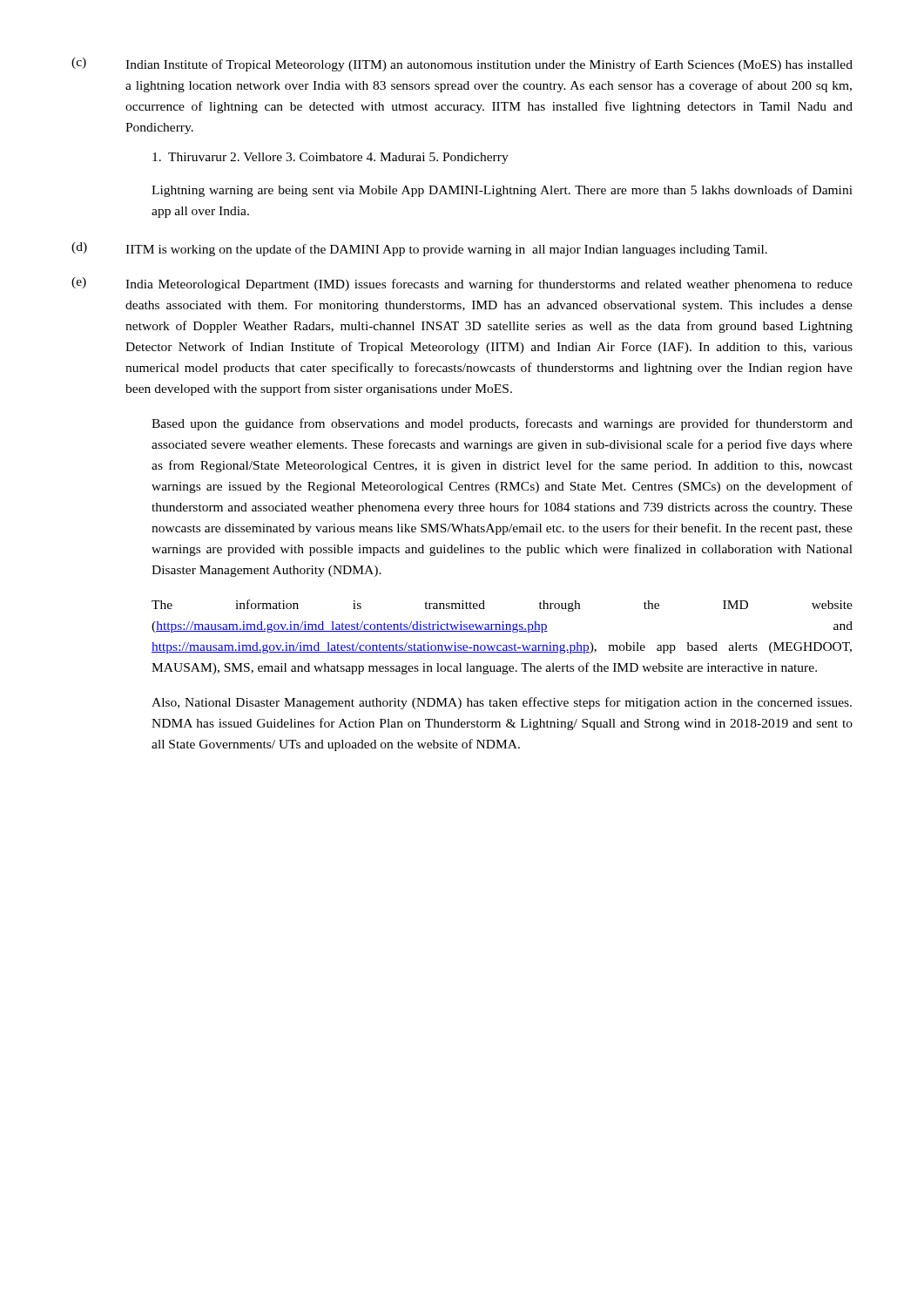Locate the text block starting "Based upon the guidance"
The image size is (924, 1307).
point(502,496)
